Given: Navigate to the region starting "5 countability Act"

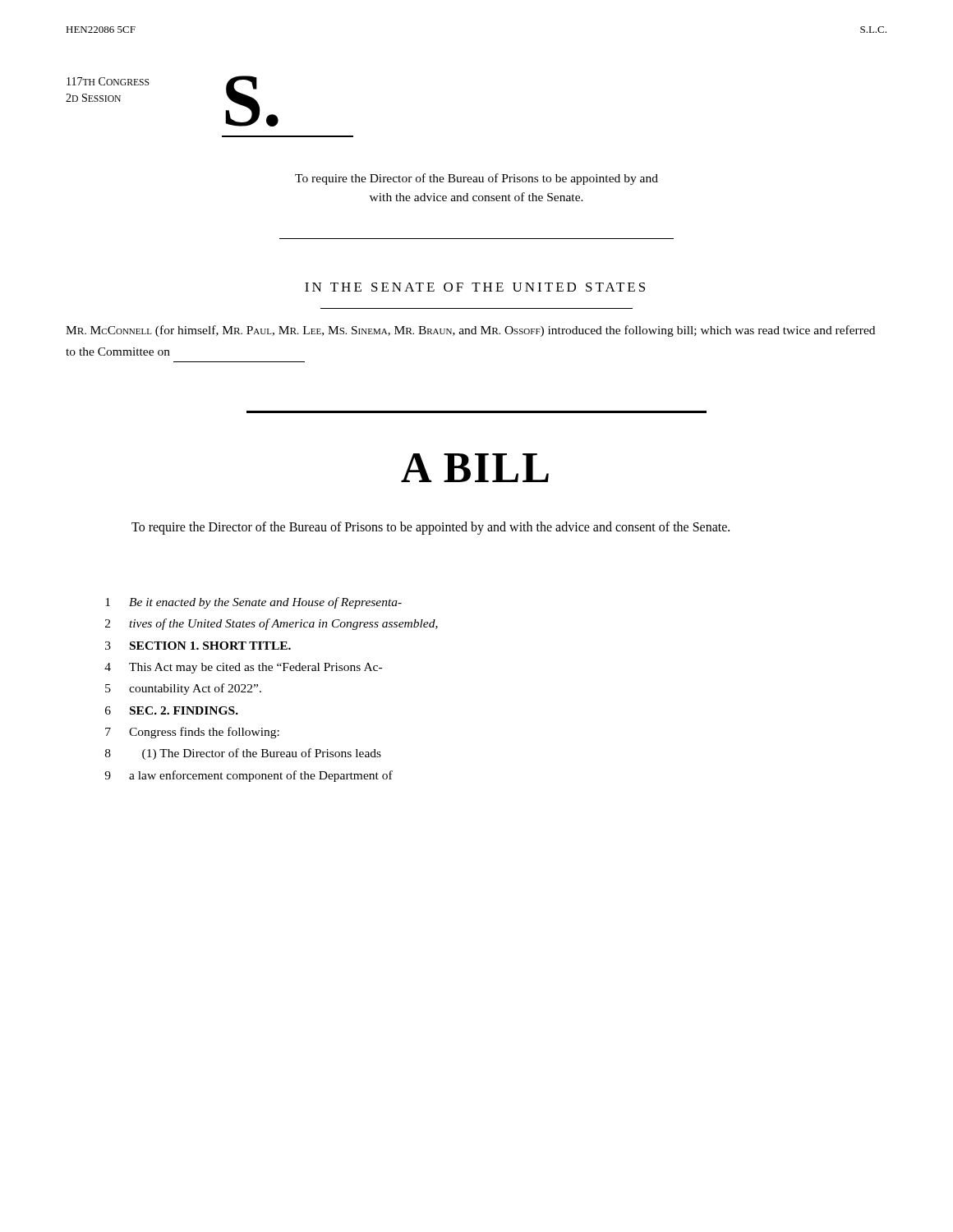Looking at the screenshot, I should 183,689.
